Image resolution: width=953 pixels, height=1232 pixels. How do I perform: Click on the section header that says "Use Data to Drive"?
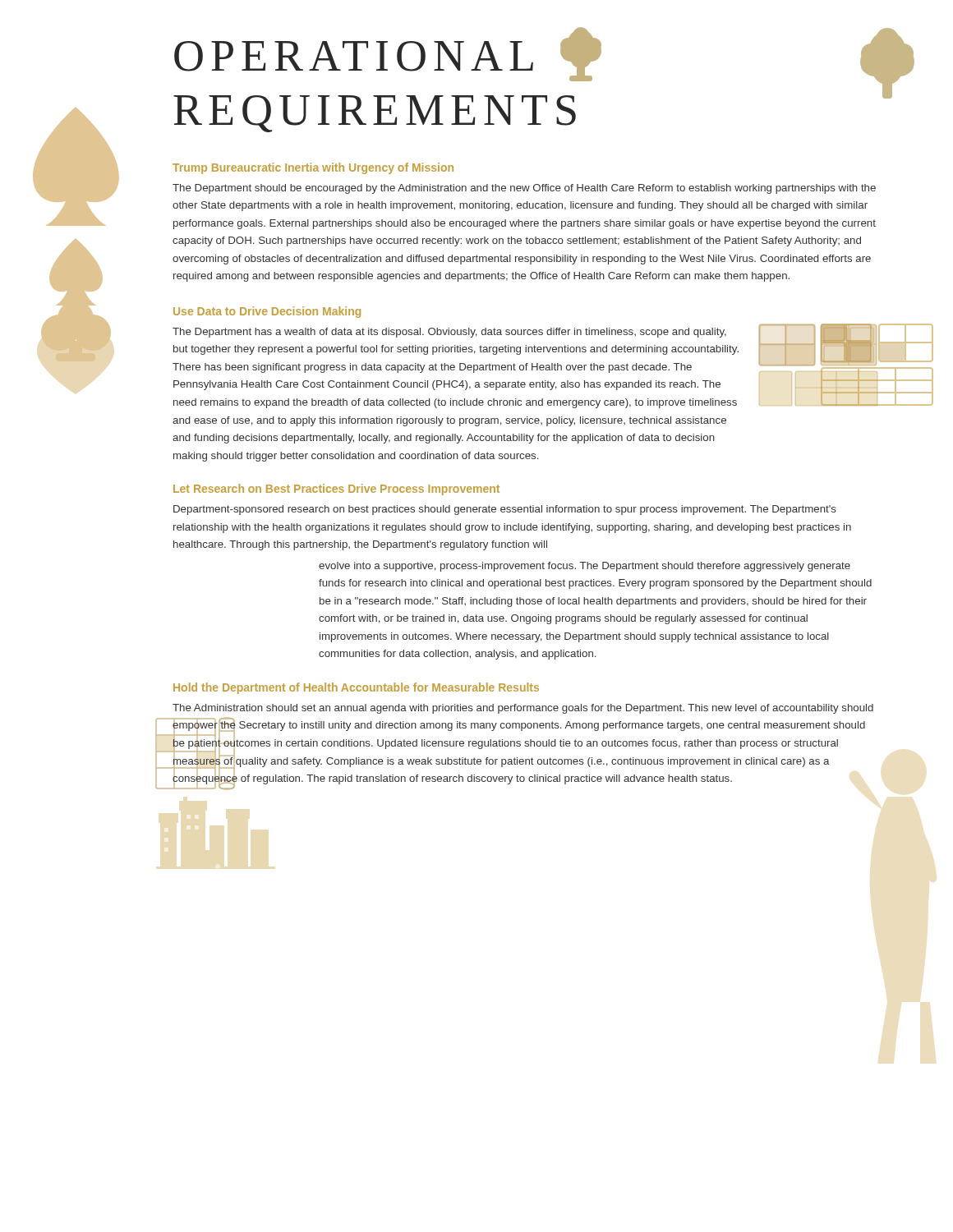pyautogui.click(x=267, y=311)
